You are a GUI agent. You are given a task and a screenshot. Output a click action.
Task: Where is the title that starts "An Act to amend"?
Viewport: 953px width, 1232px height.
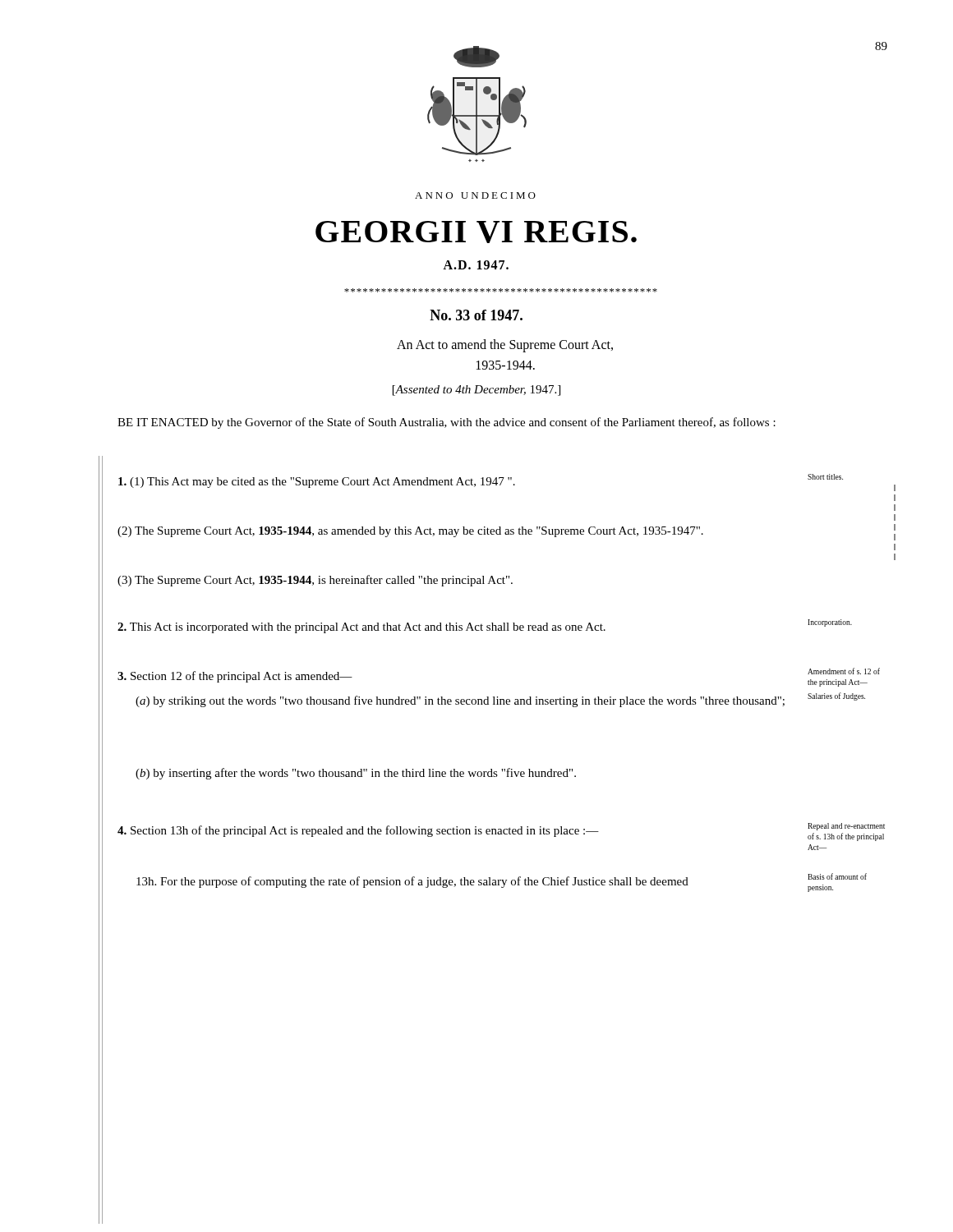[x=505, y=355]
